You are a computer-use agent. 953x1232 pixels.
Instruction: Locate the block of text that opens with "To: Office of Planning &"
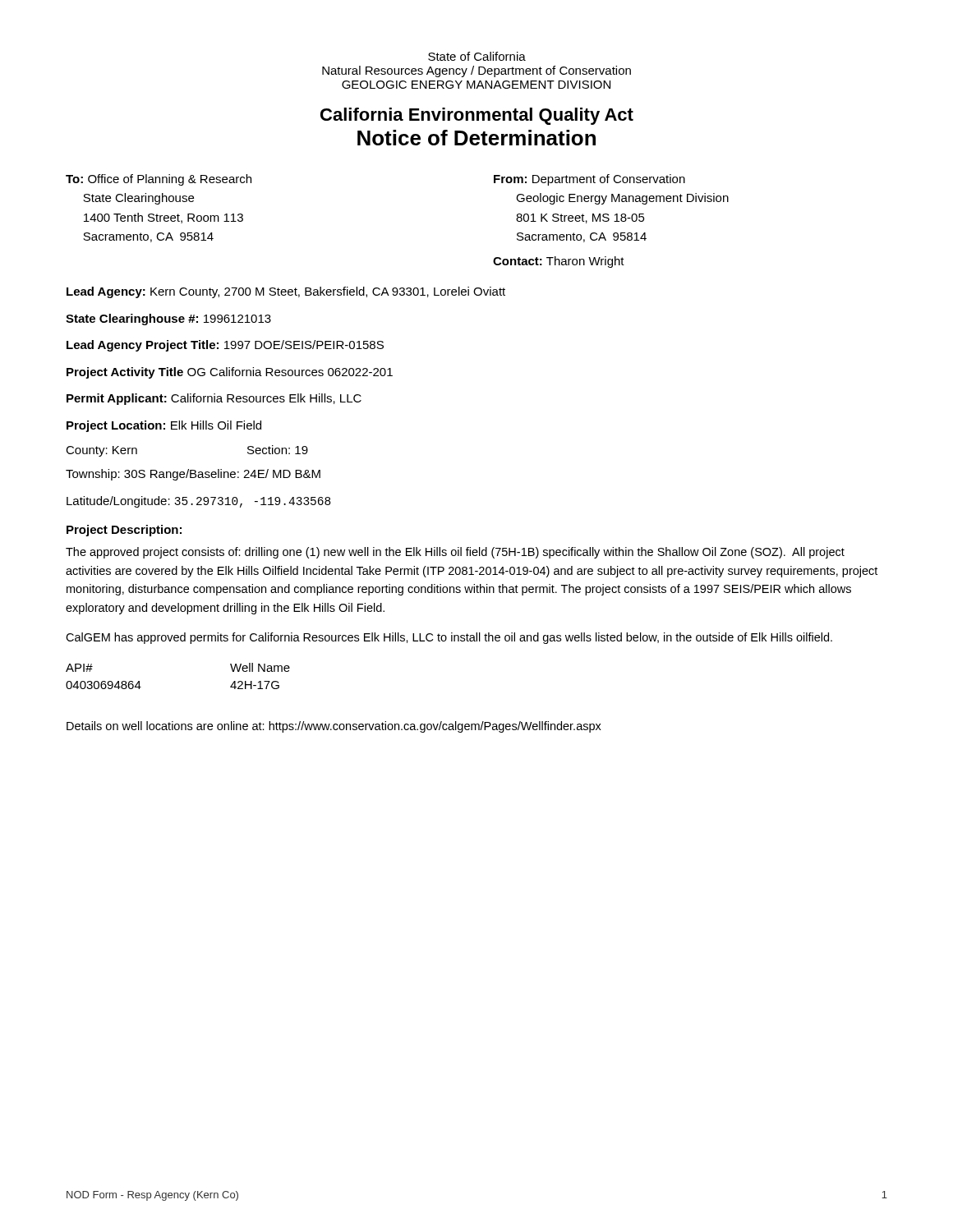[153, 179]
